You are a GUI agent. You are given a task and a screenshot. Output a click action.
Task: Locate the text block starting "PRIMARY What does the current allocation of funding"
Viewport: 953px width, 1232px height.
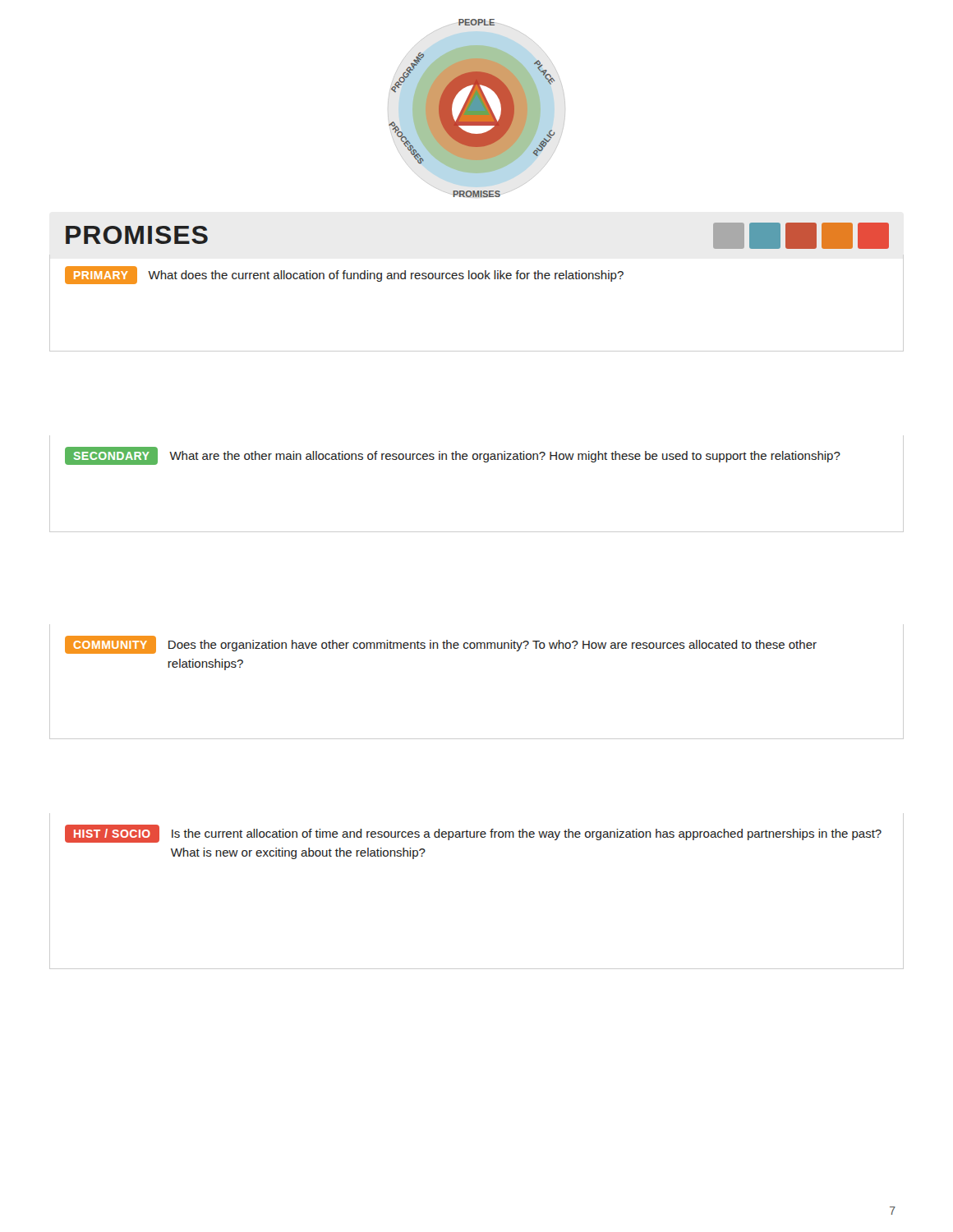tap(476, 275)
